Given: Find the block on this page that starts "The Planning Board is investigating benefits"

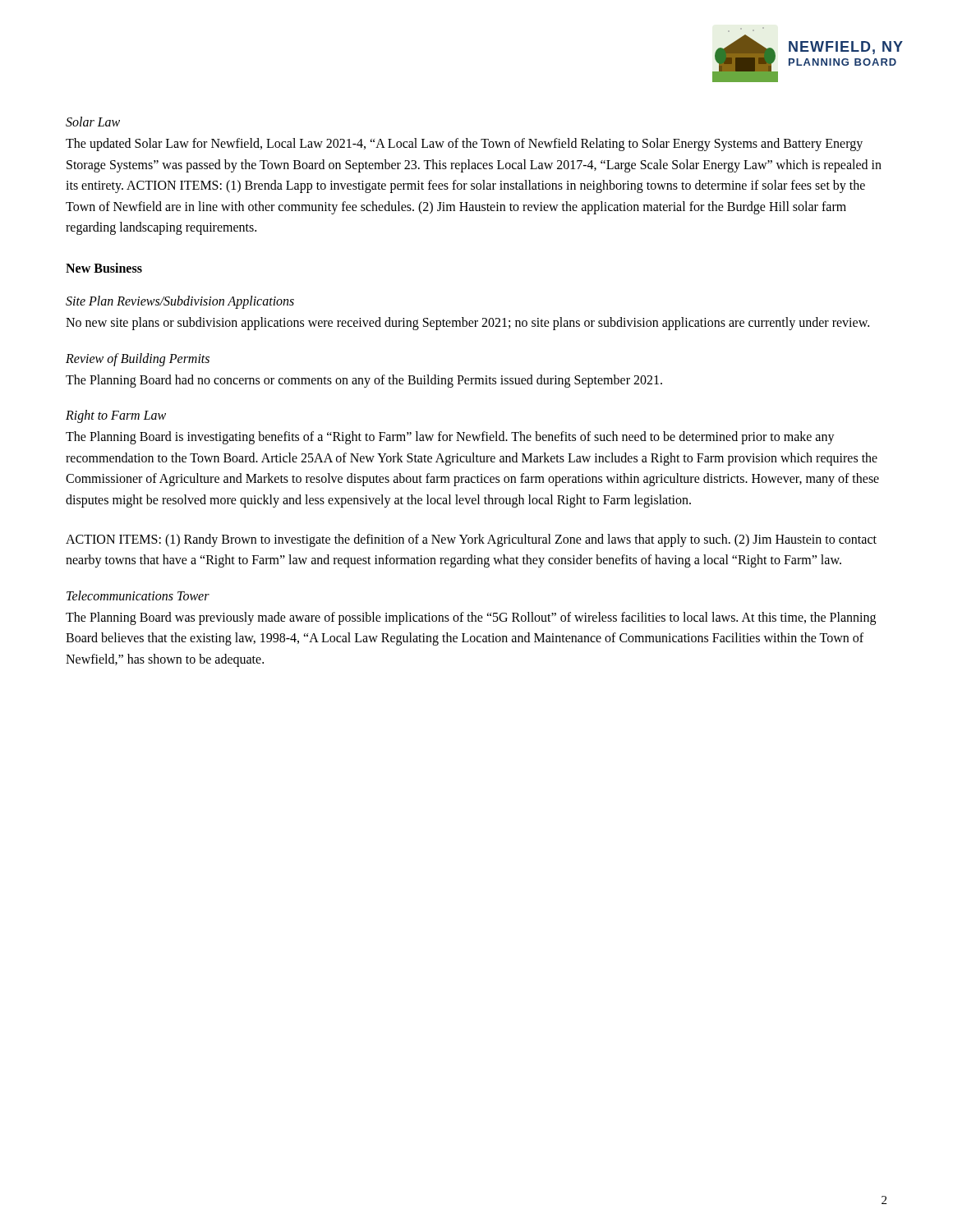Looking at the screenshot, I should pyautogui.click(x=472, y=468).
